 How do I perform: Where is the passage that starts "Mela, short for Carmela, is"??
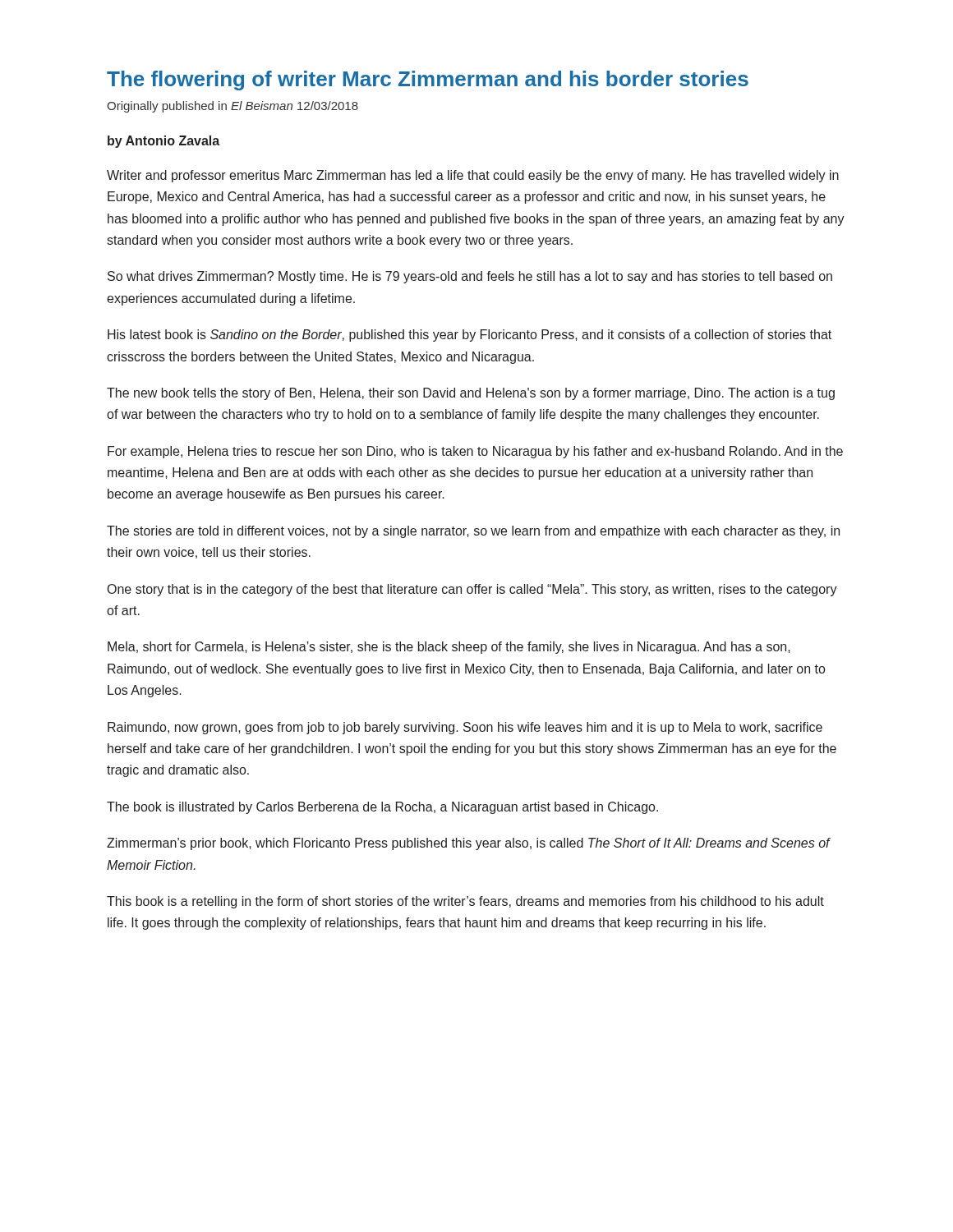pos(466,669)
